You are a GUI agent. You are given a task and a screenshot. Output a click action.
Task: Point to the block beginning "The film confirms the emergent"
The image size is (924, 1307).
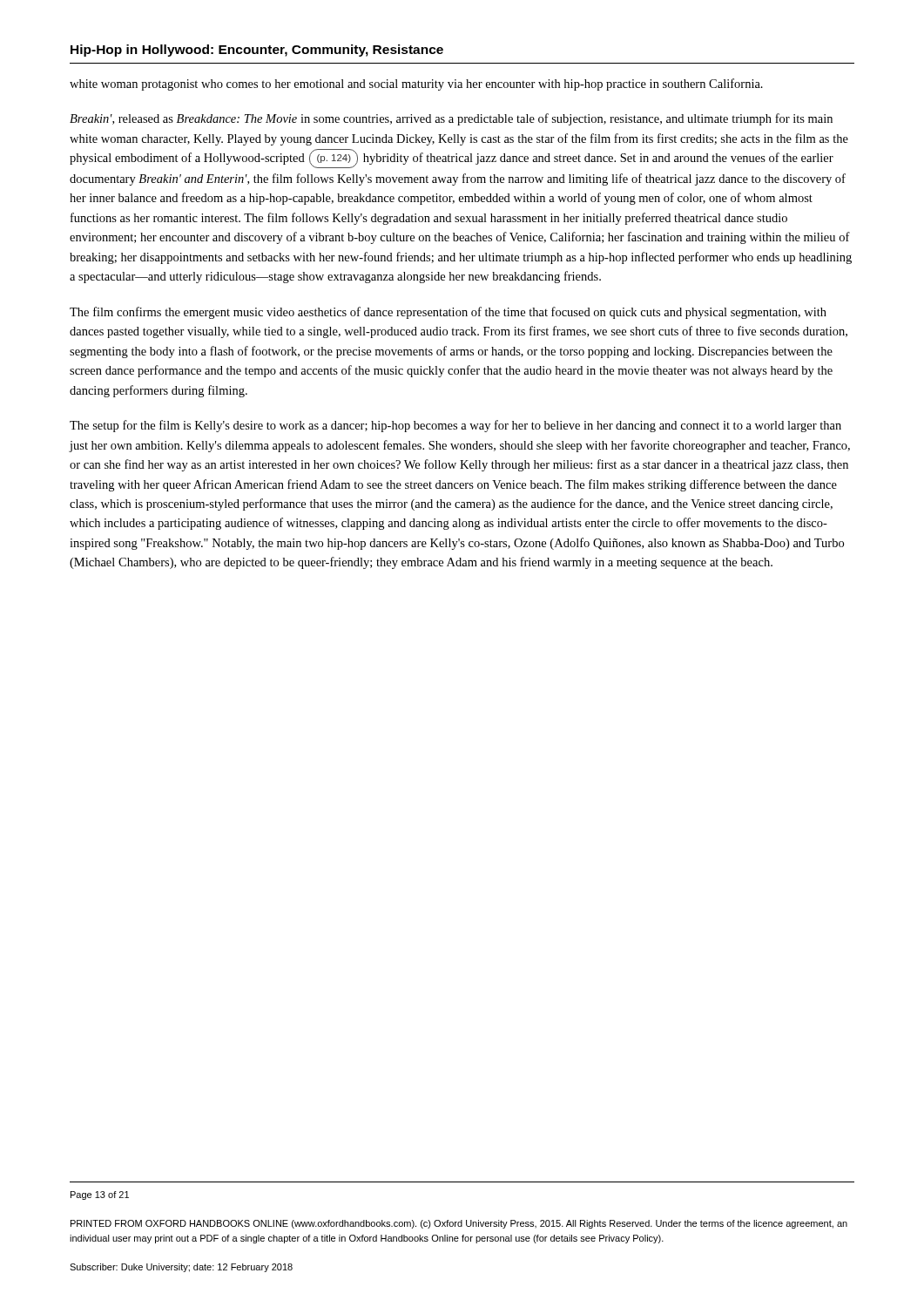tap(459, 351)
